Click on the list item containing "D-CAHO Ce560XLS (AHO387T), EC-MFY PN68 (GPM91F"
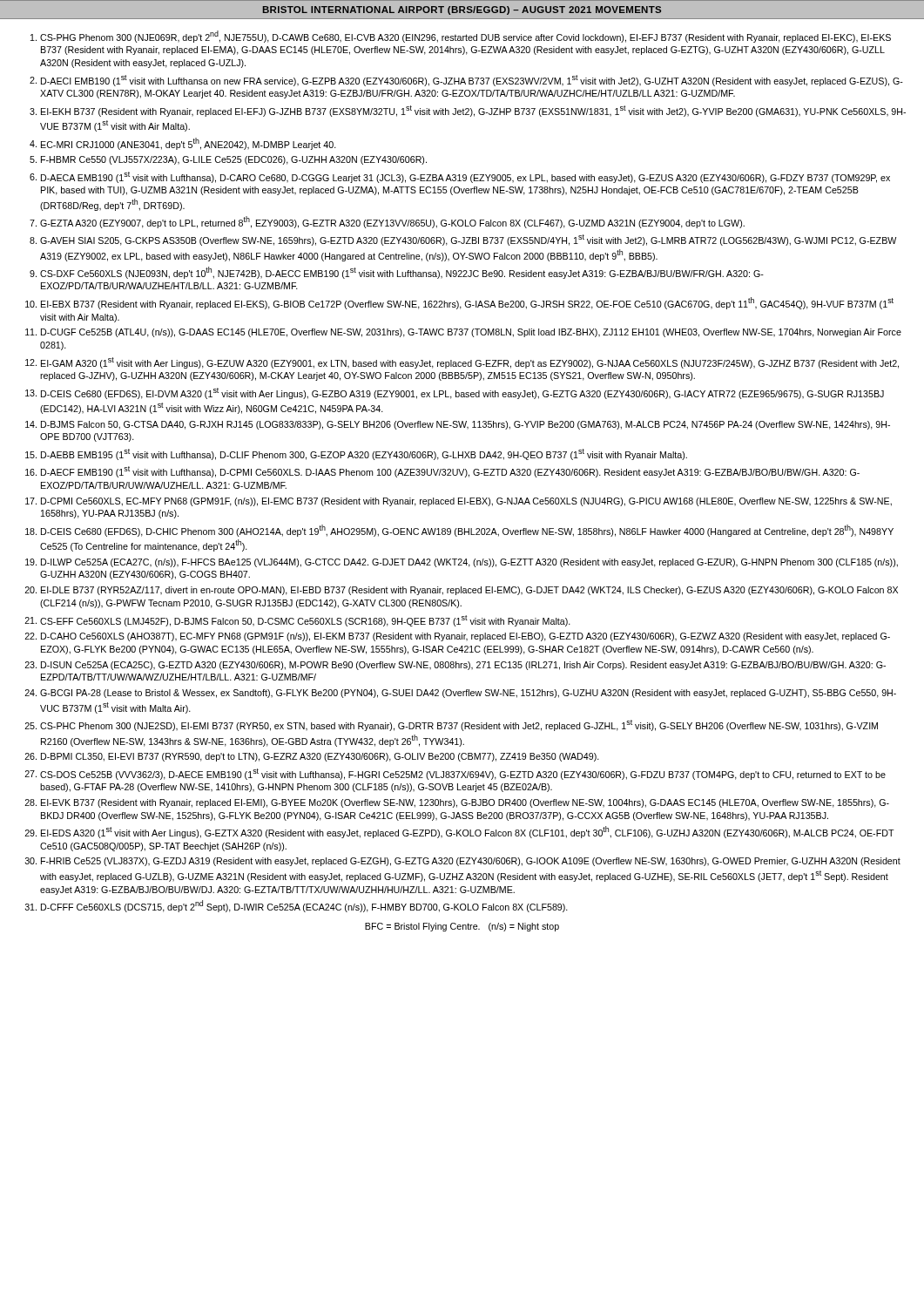This screenshot has width=924, height=1307. [465, 643]
